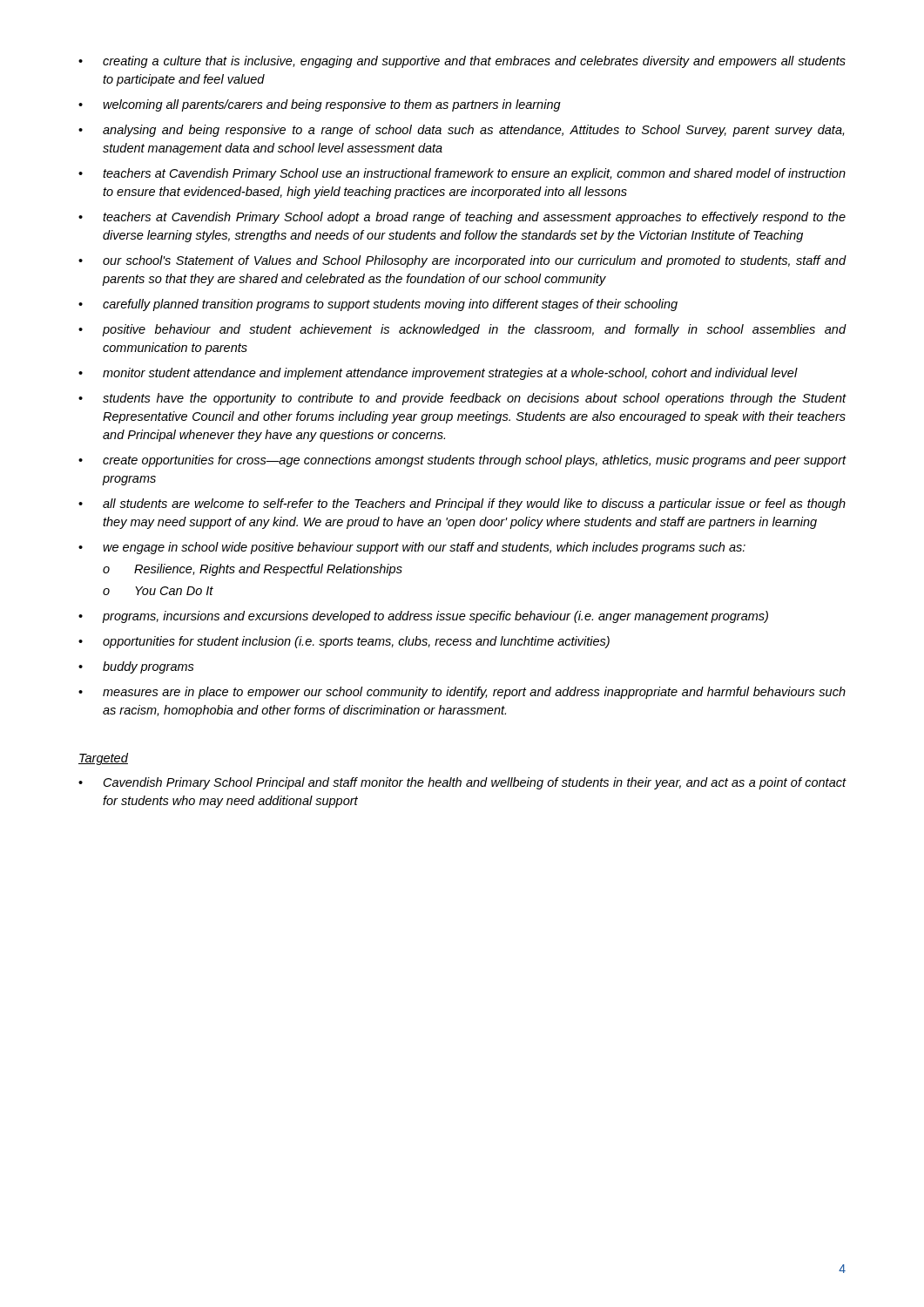924x1307 pixels.
Task: Find the block on this page that starts "• our school's"
Action: 462,270
